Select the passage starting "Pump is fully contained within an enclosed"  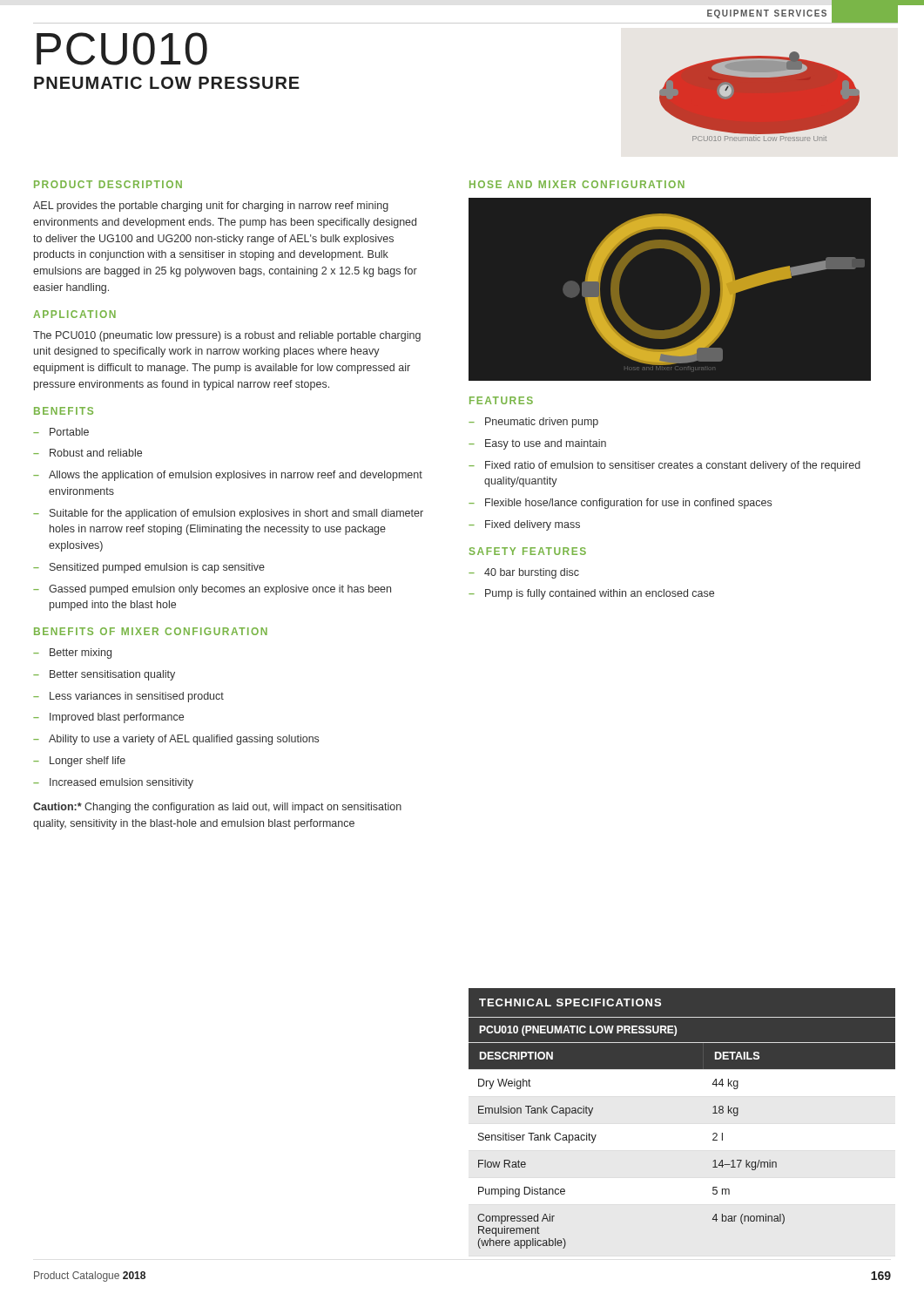[x=599, y=594]
